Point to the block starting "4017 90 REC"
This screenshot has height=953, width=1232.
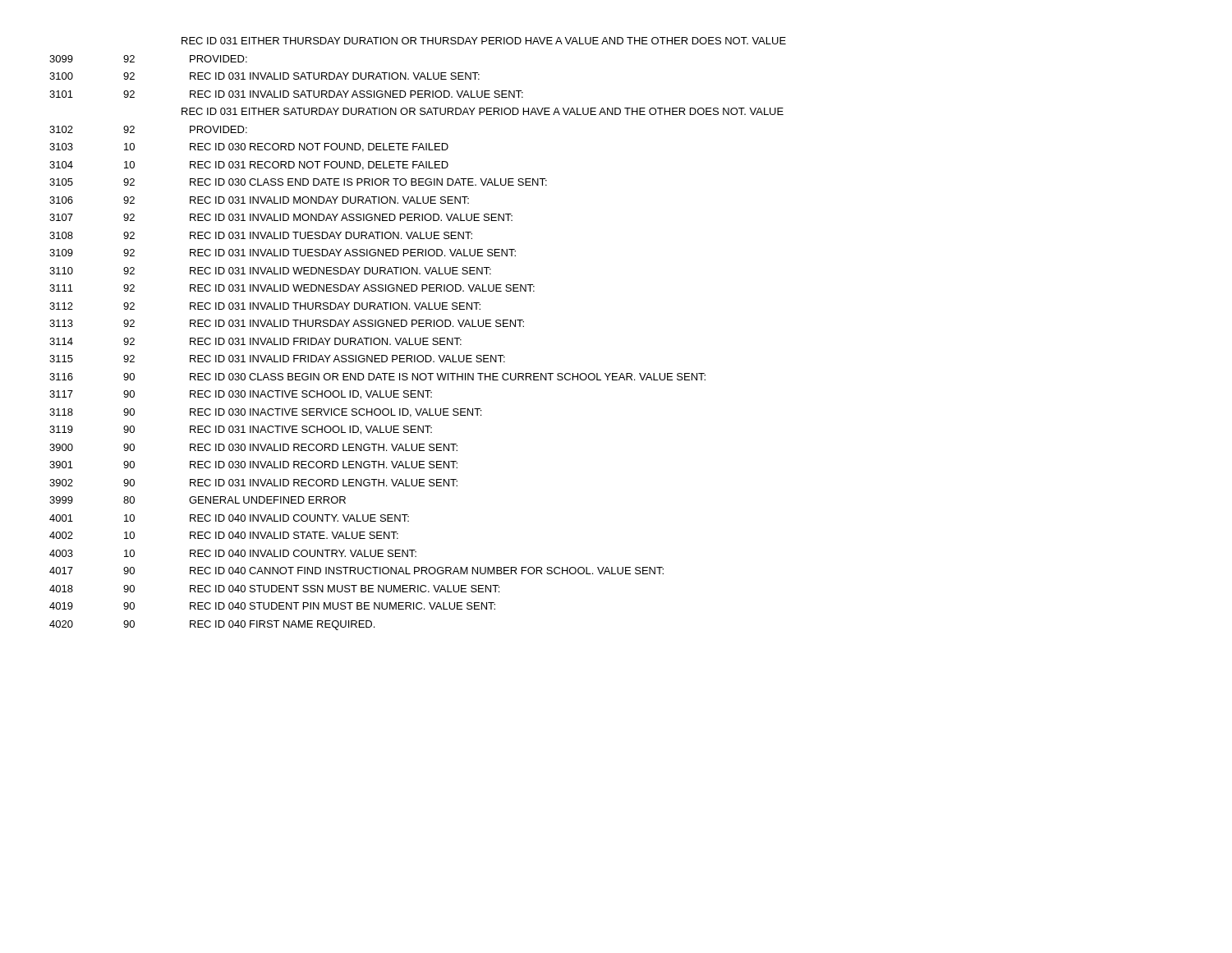click(x=616, y=571)
